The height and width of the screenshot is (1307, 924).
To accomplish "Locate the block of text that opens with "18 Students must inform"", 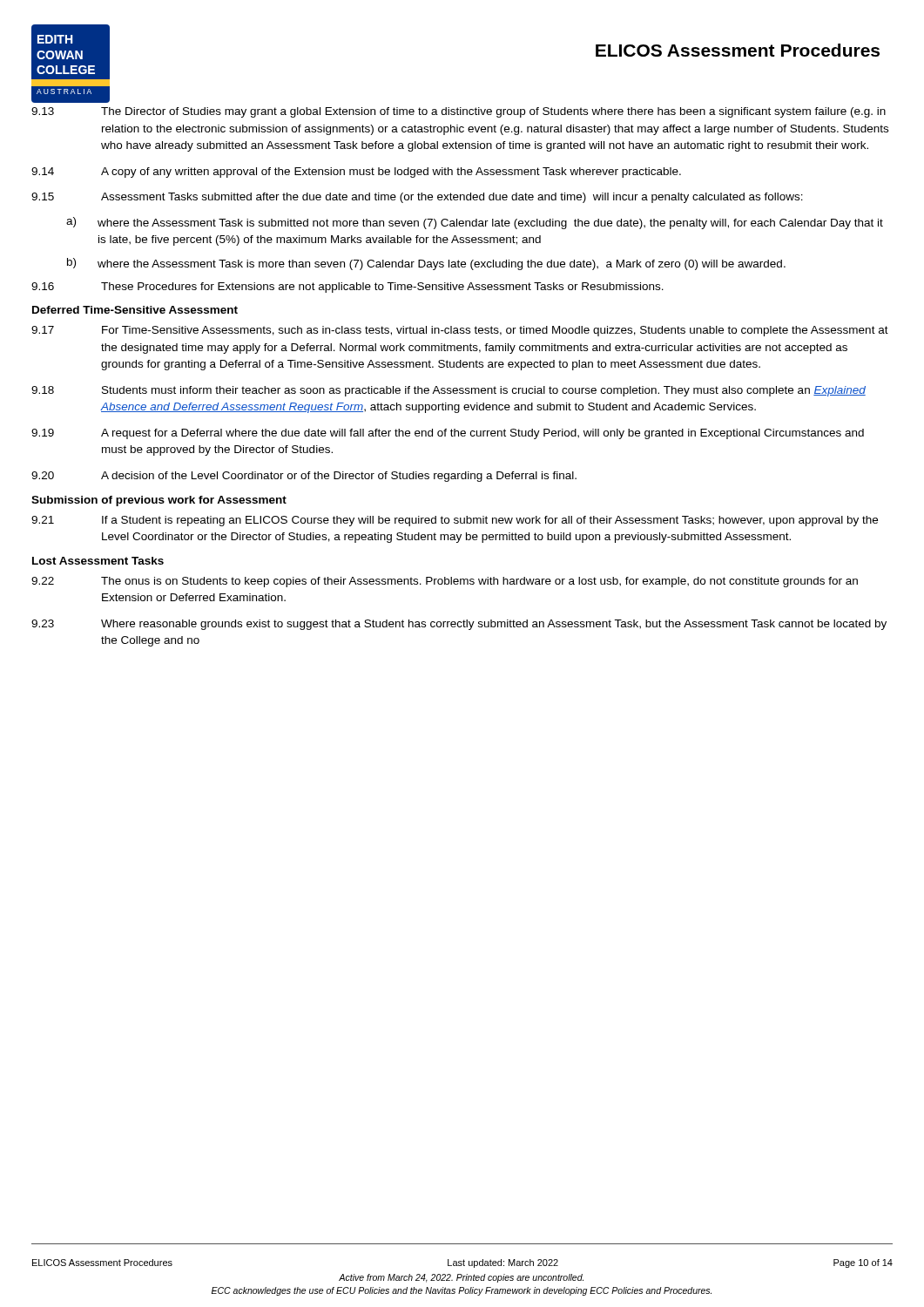I will pyautogui.click(x=462, y=398).
